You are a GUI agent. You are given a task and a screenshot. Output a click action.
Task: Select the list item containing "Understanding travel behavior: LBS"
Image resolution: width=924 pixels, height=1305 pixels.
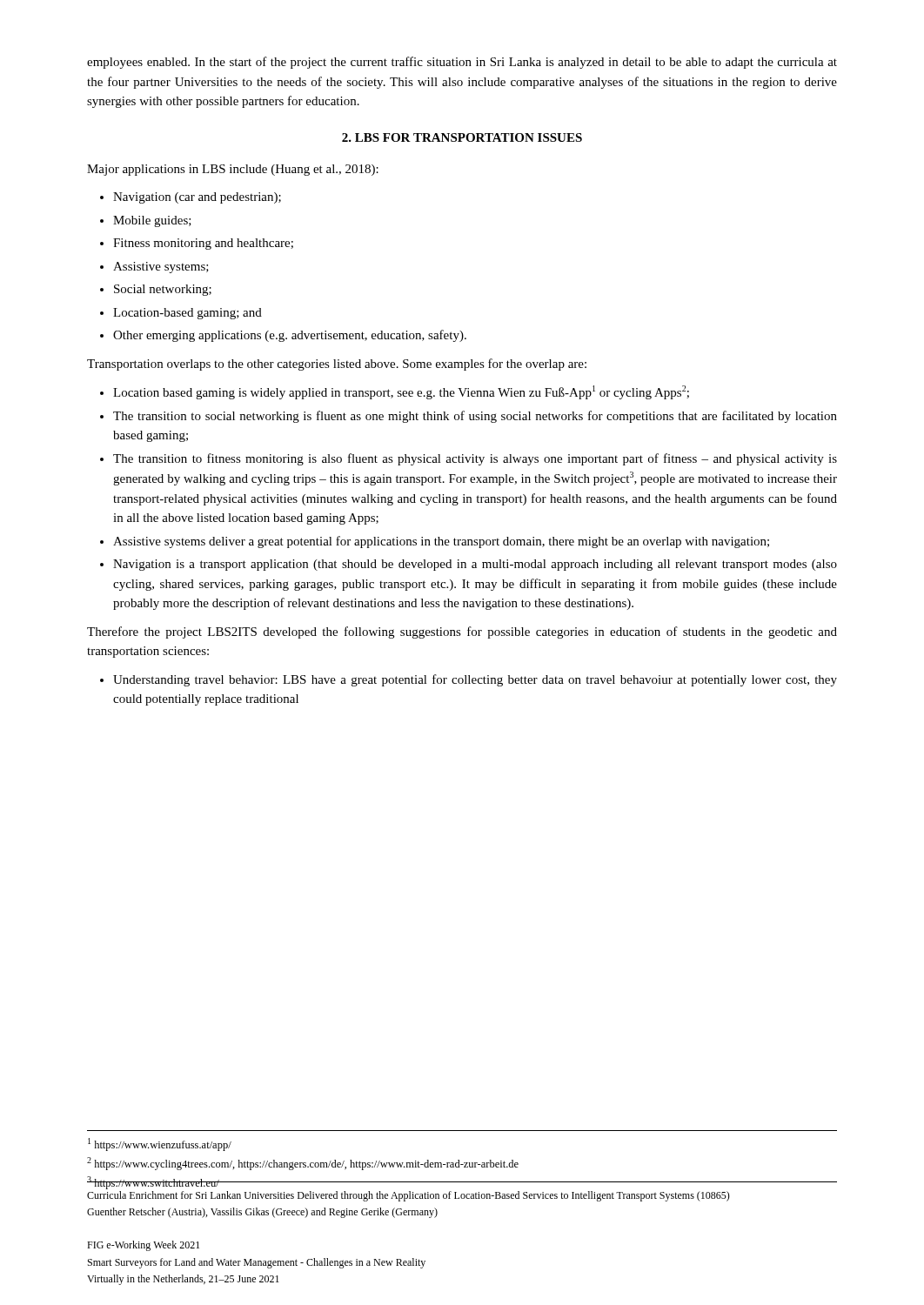[475, 689]
